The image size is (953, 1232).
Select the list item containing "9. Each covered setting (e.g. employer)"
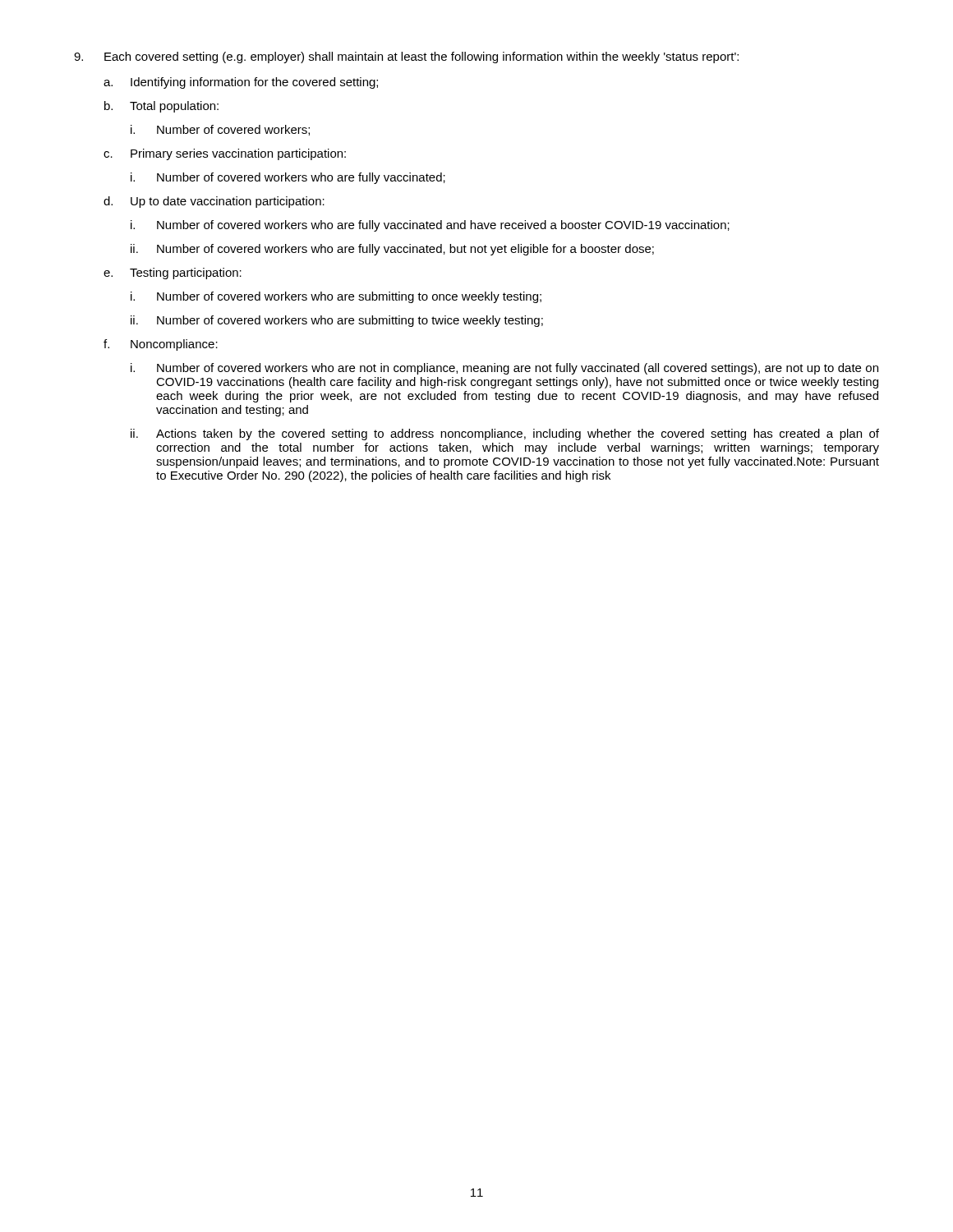point(476,56)
